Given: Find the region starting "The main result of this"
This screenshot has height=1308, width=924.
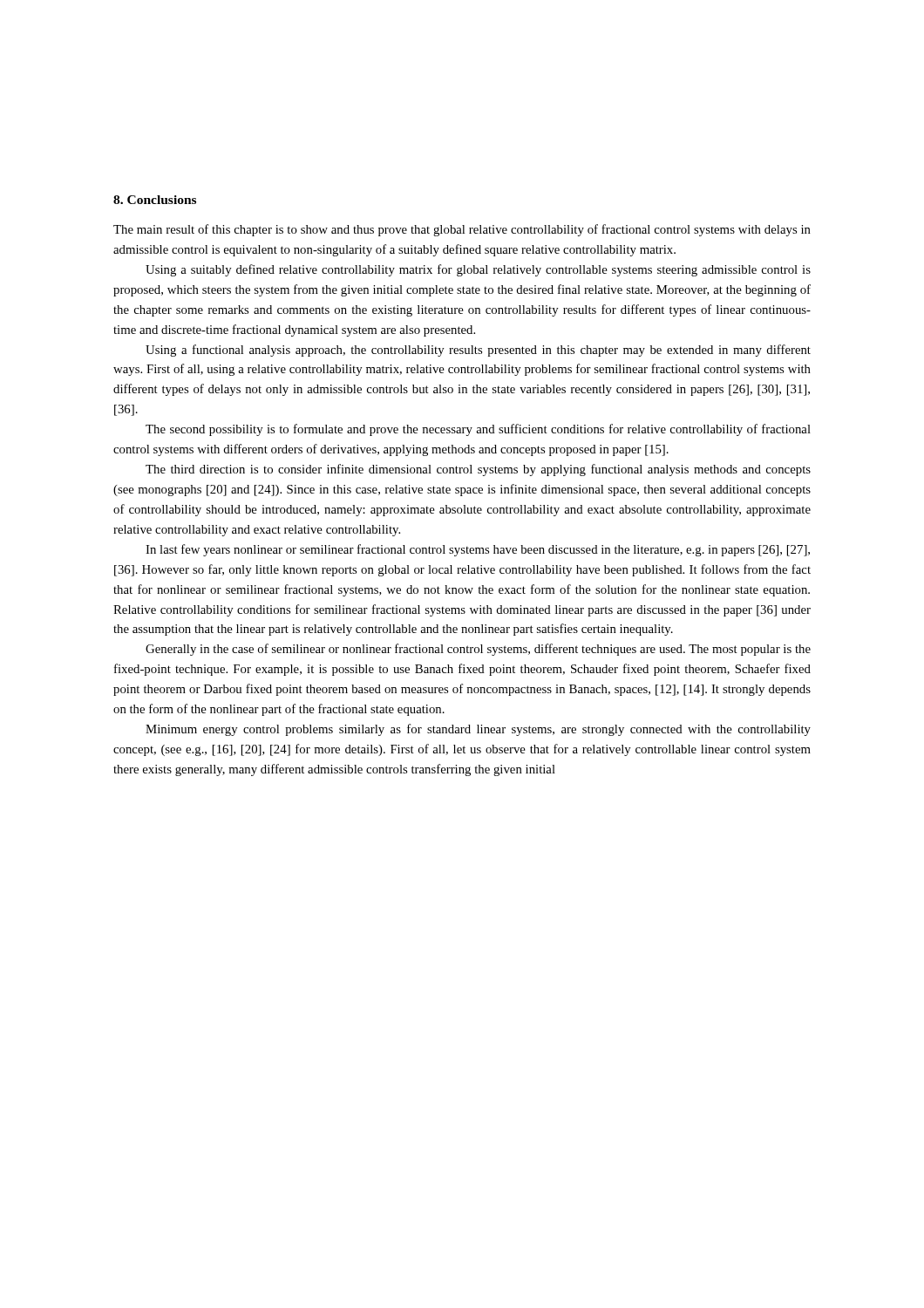Looking at the screenshot, I should point(462,500).
